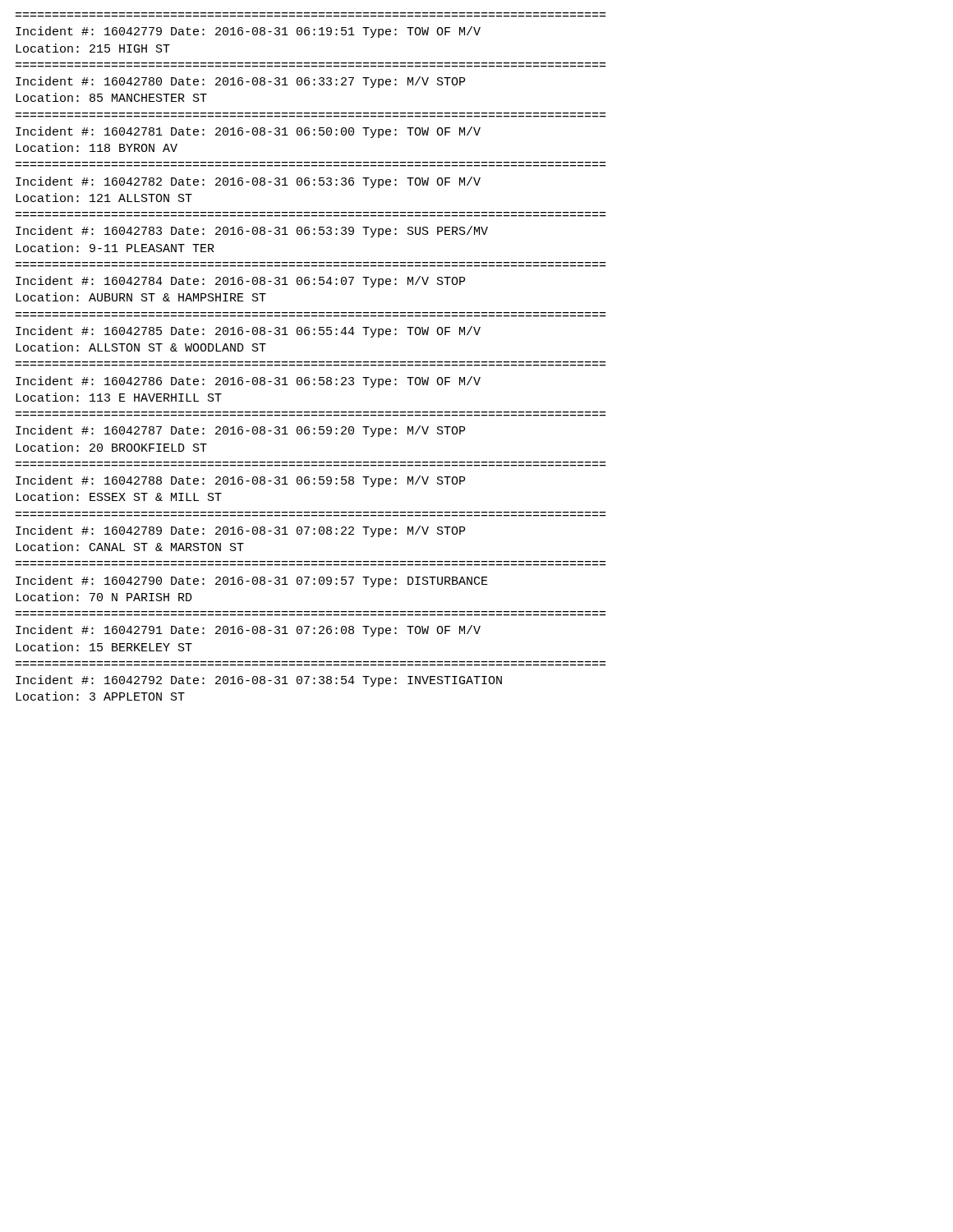This screenshot has height=1232, width=953.
Task: Click on the text block starting "================================================================================ Incident #: 16042780"
Action: point(240,82)
